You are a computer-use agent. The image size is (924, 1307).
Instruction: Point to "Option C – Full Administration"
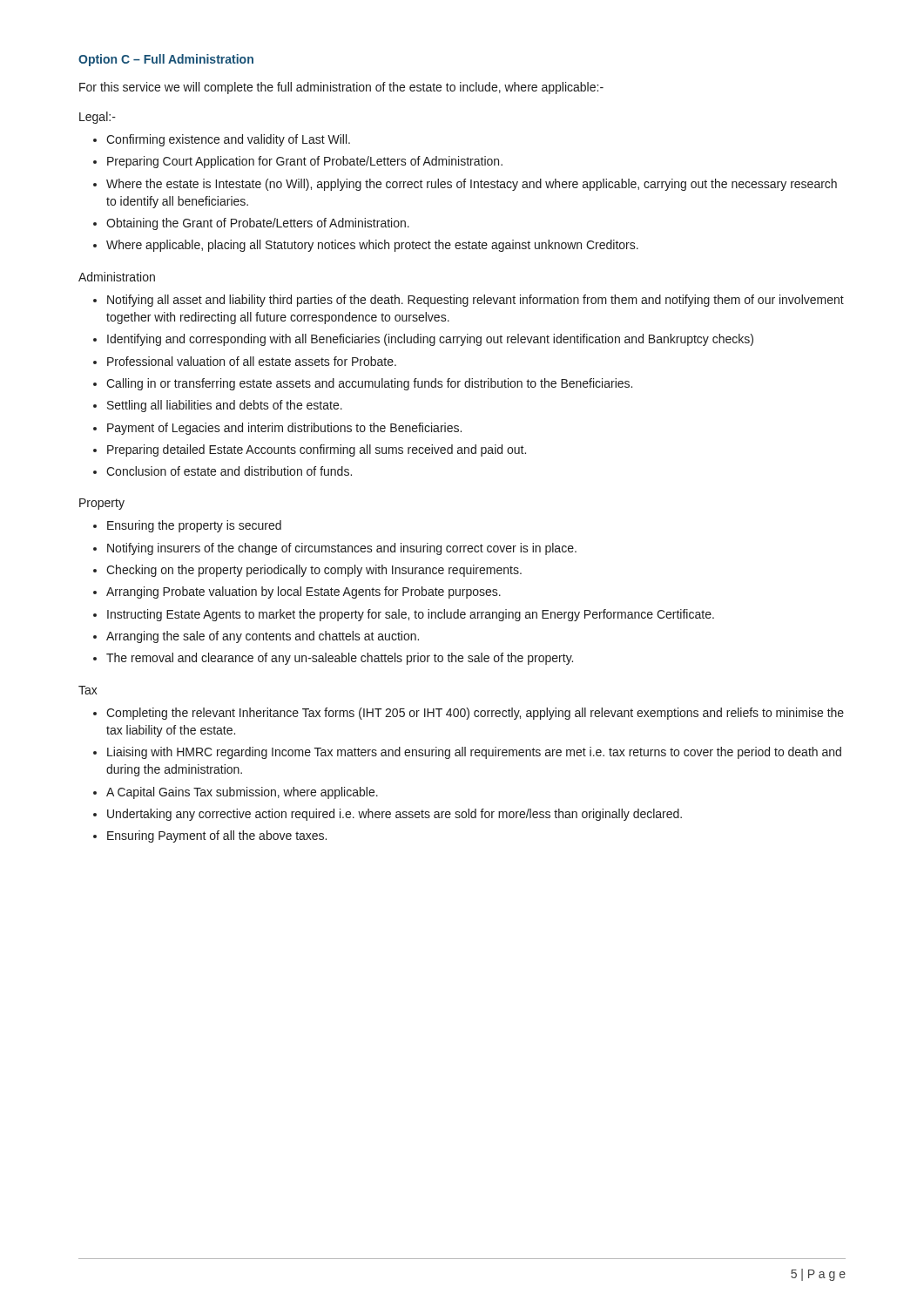click(x=166, y=59)
